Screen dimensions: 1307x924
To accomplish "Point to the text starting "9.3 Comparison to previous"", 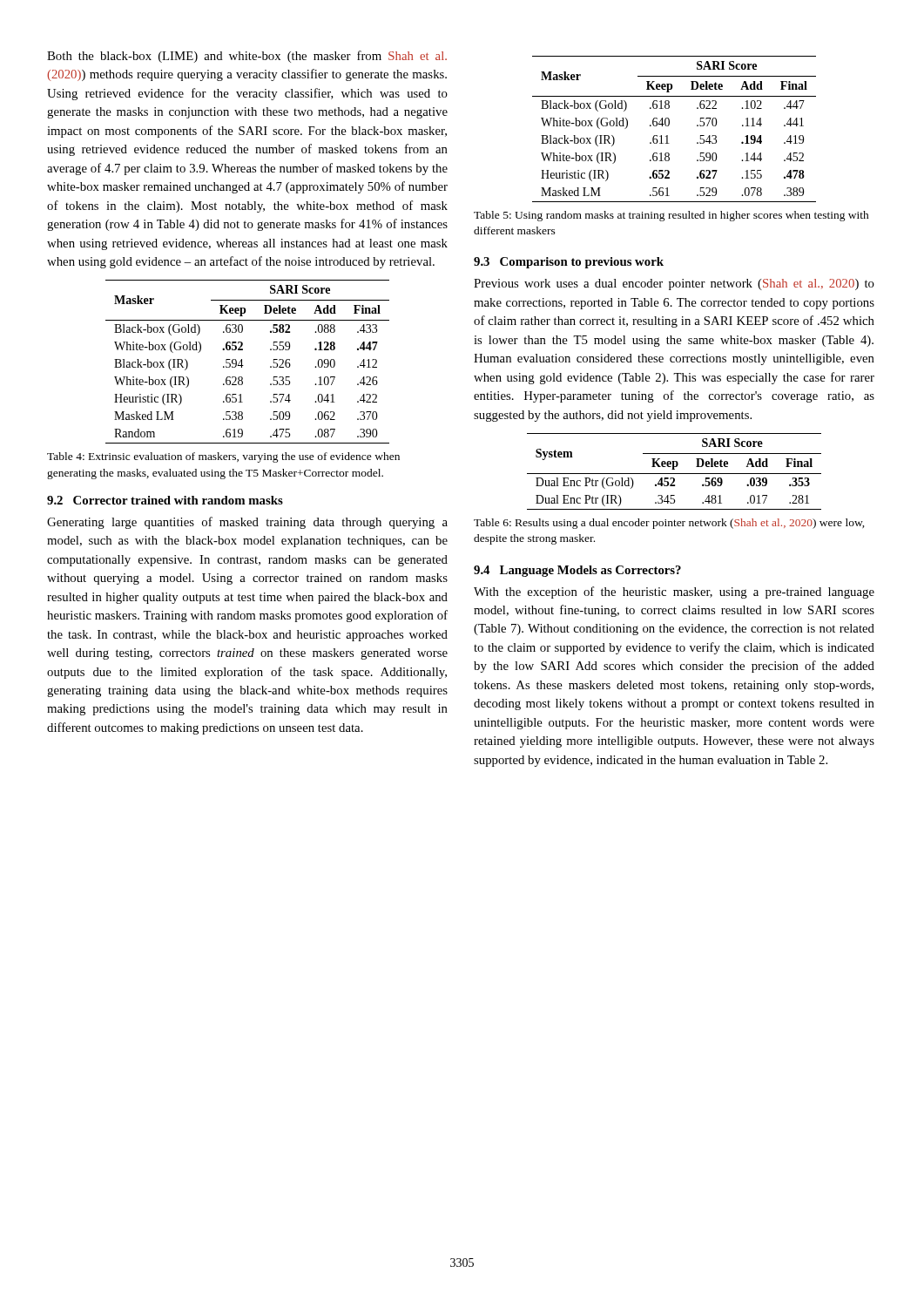I will pos(569,262).
